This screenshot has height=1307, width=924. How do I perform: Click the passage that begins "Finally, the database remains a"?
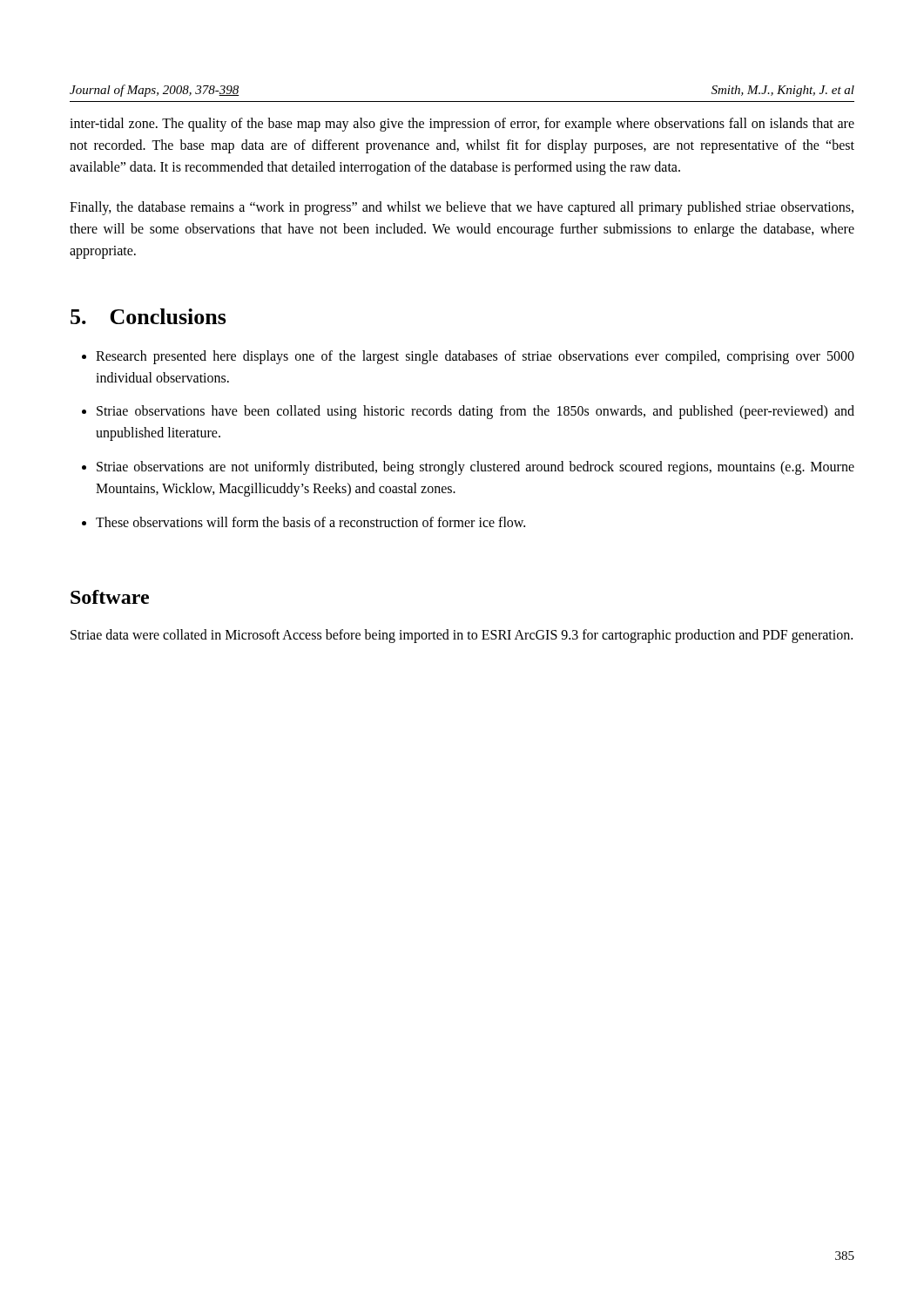coord(462,229)
